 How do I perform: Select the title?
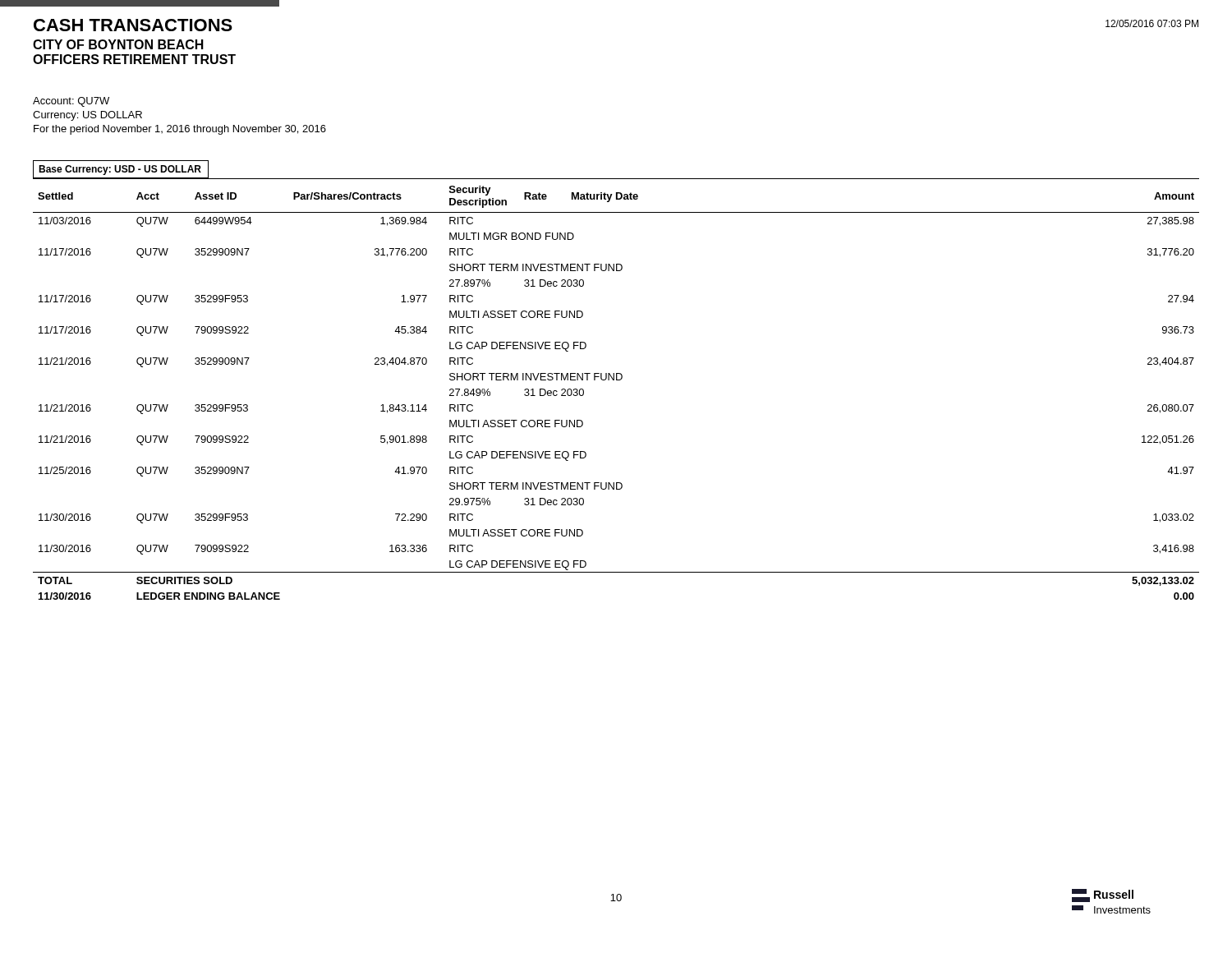click(134, 41)
